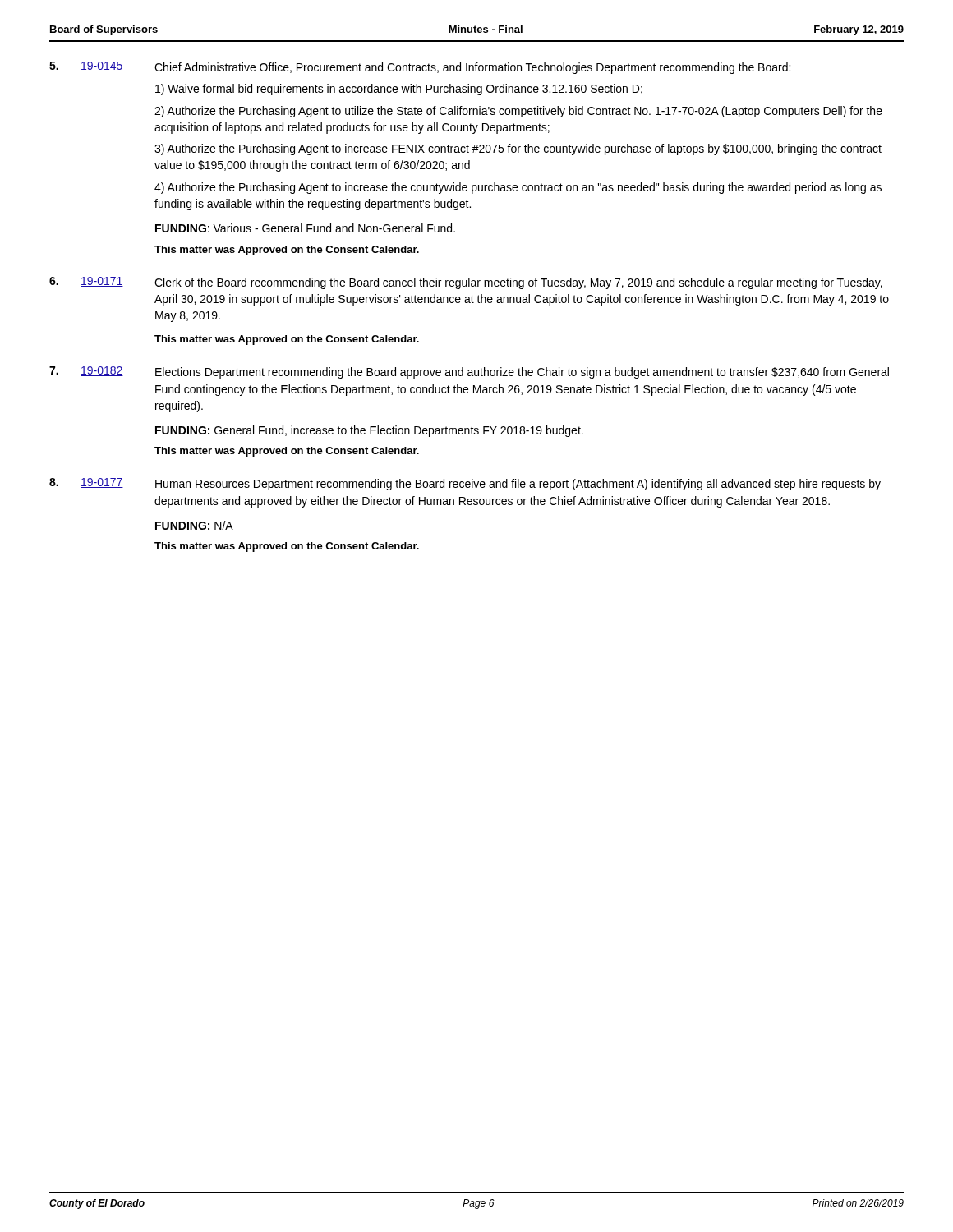Where is the passage that starts "7. 19-0182 Elections Department"?
The height and width of the screenshot is (1232, 953).
[x=469, y=372]
